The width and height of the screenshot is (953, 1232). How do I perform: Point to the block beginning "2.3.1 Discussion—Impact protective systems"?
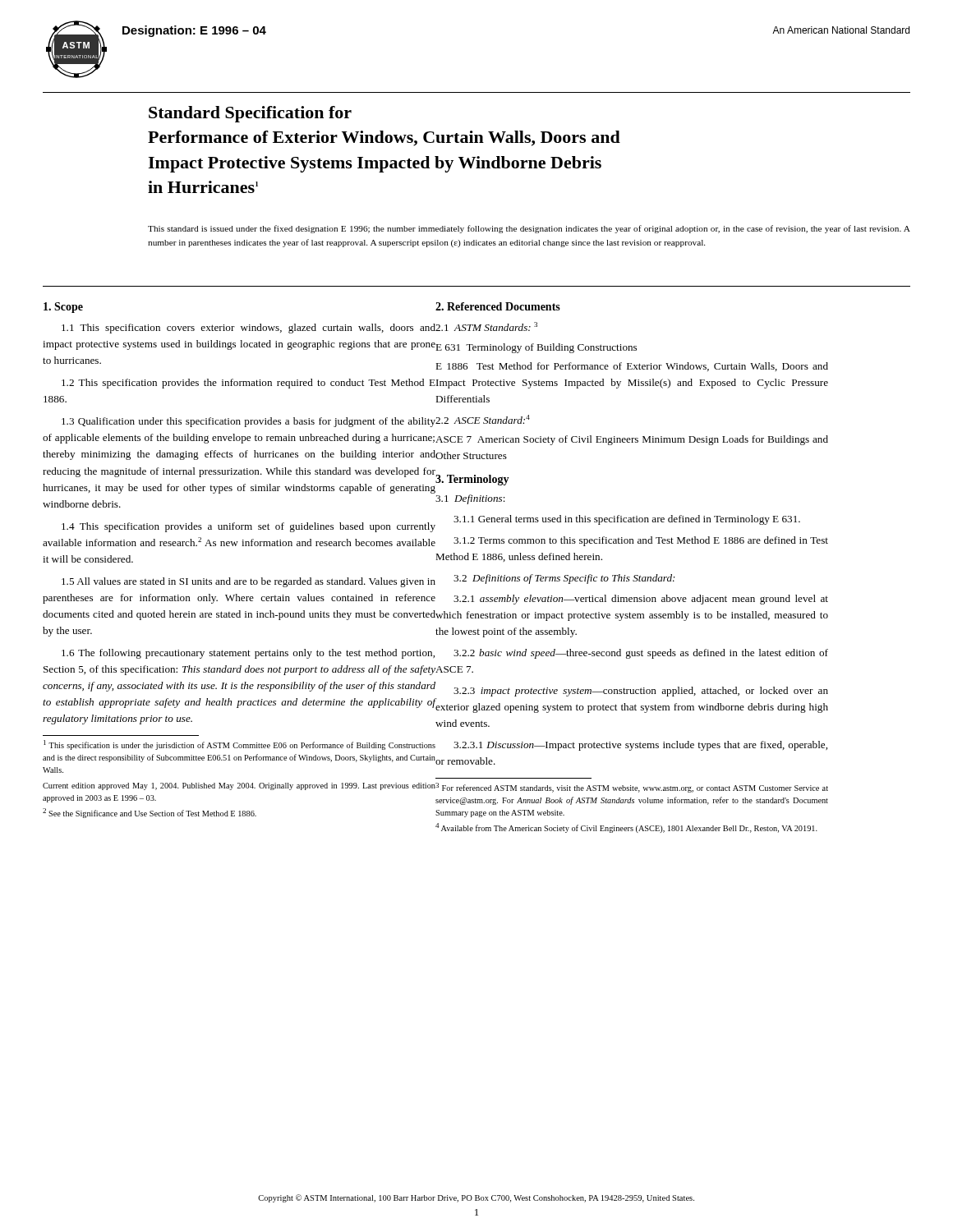pyautogui.click(x=632, y=753)
